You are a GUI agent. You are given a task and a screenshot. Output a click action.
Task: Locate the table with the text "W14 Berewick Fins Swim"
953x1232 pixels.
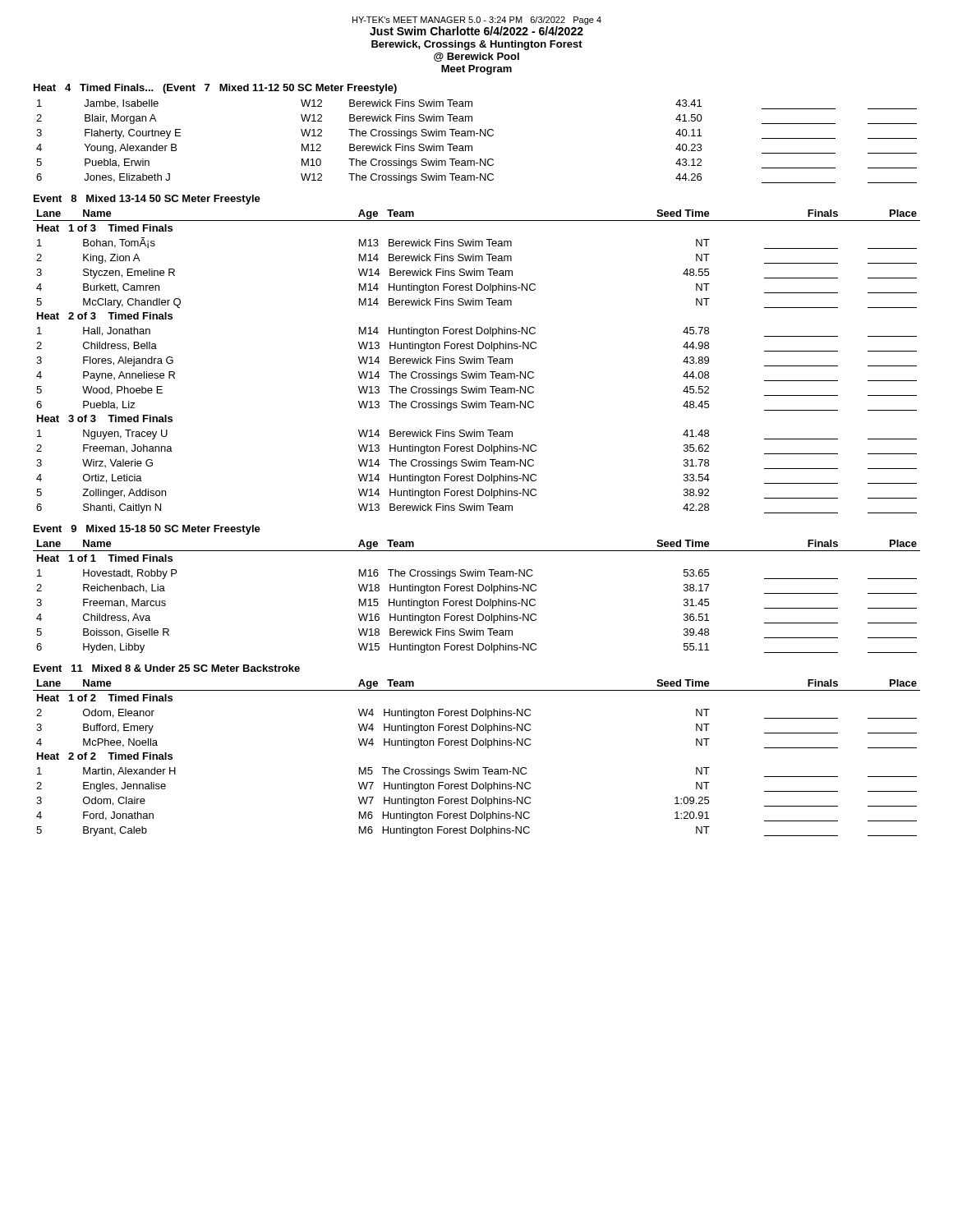tap(476, 360)
